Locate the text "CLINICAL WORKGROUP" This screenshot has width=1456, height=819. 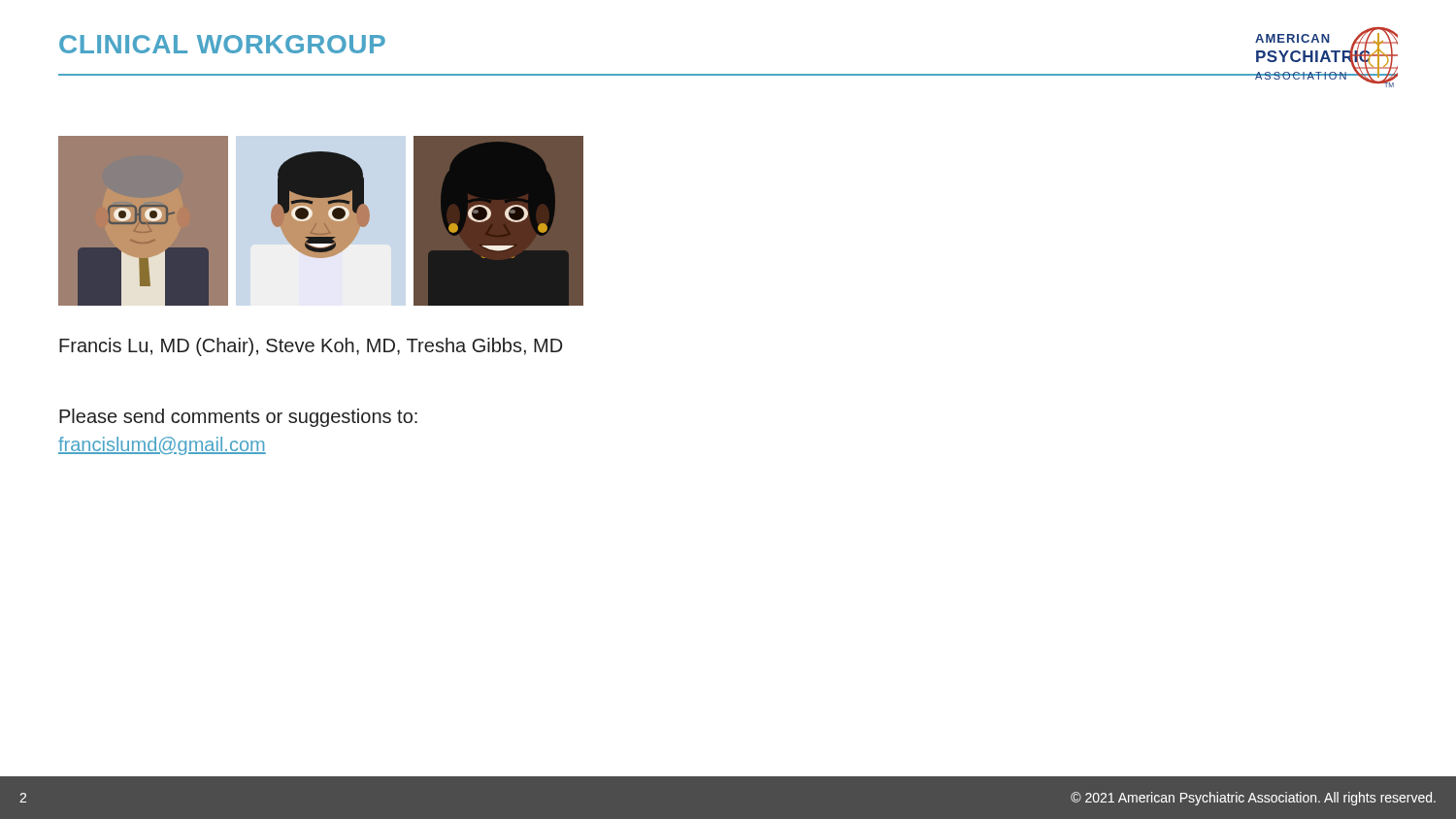222,45
